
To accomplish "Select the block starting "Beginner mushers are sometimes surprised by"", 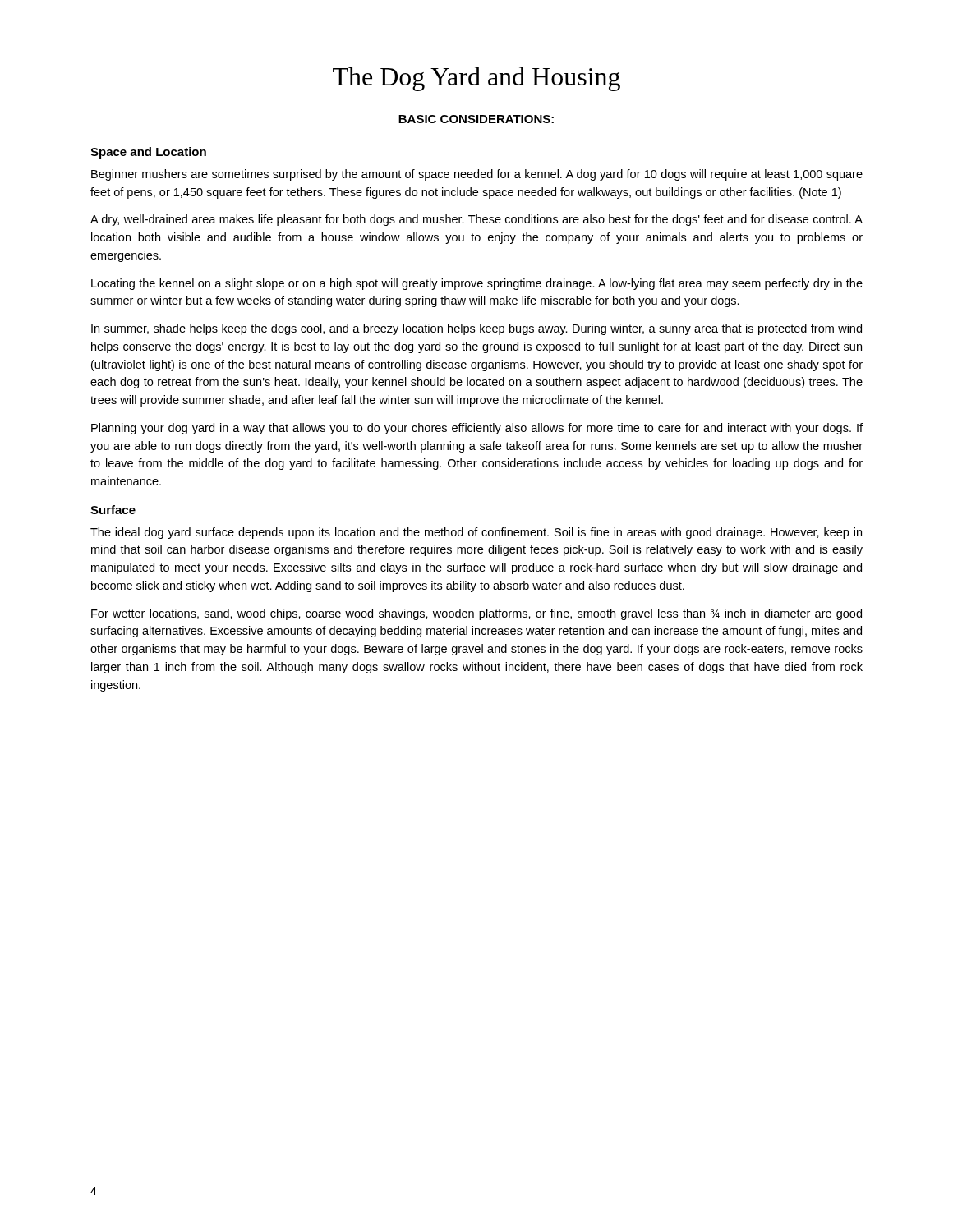I will point(476,183).
